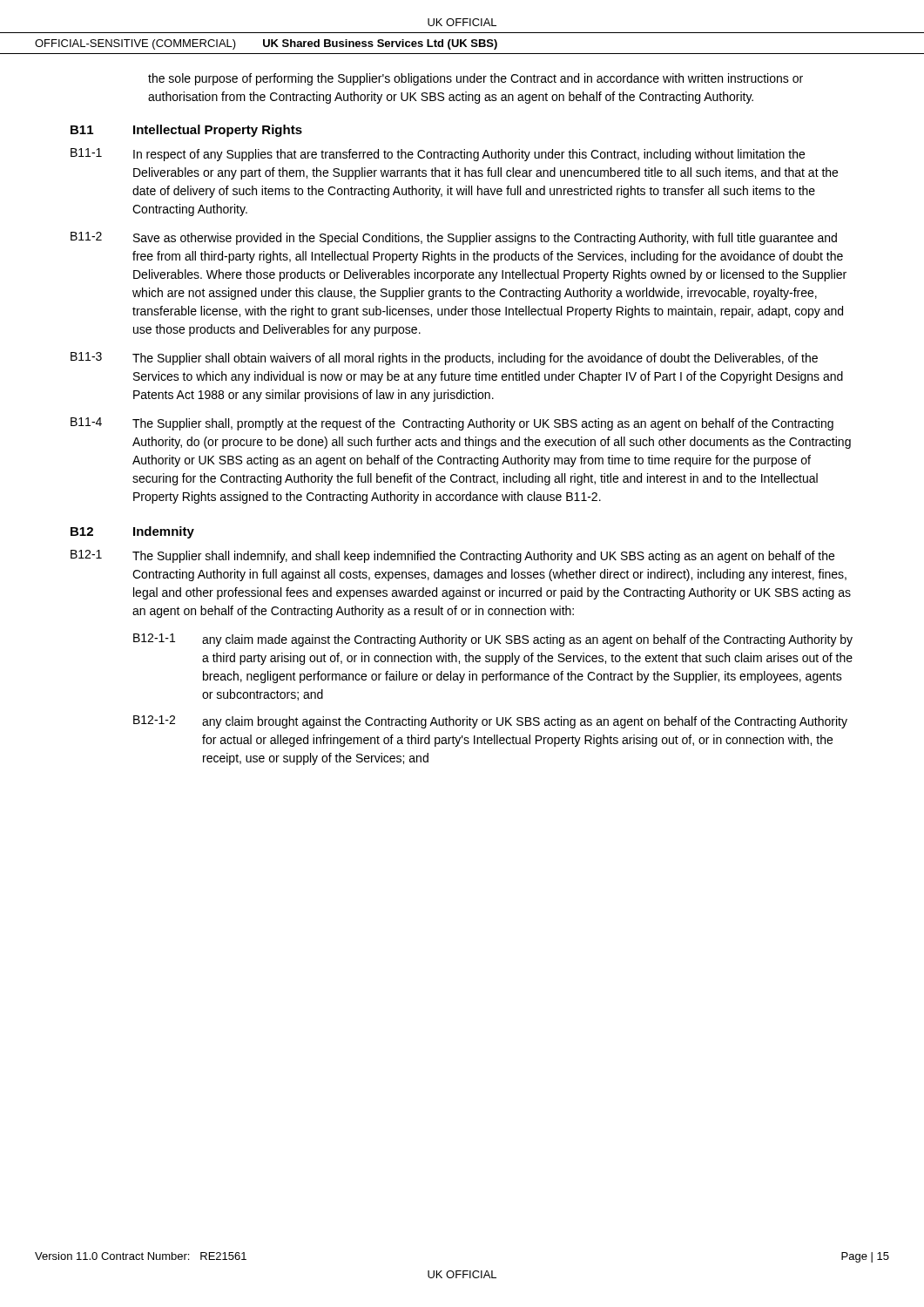Click the passage that begins "B11-1 In respect of"
This screenshot has height=1307, width=924.
point(462,182)
